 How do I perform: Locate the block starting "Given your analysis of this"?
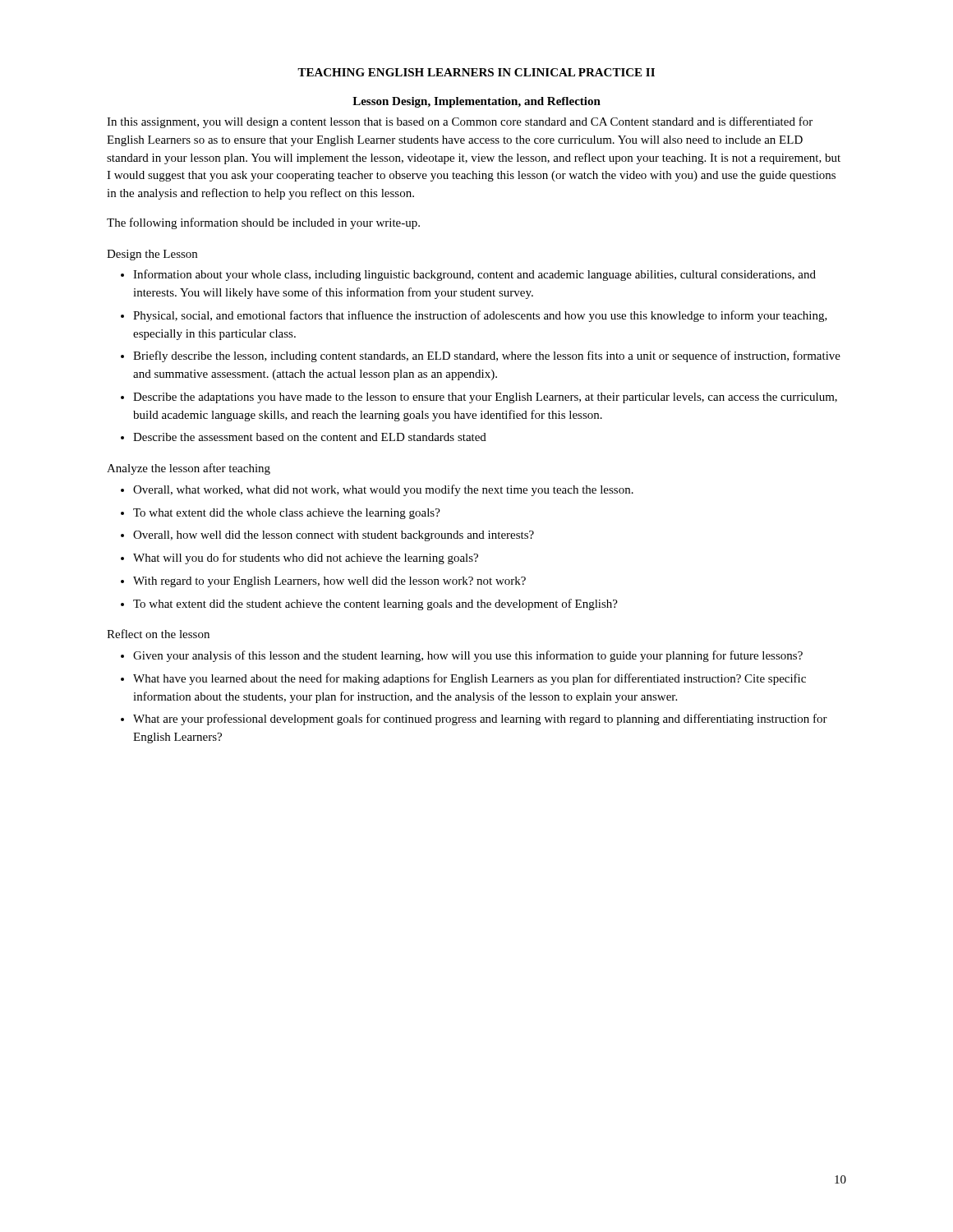point(468,655)
